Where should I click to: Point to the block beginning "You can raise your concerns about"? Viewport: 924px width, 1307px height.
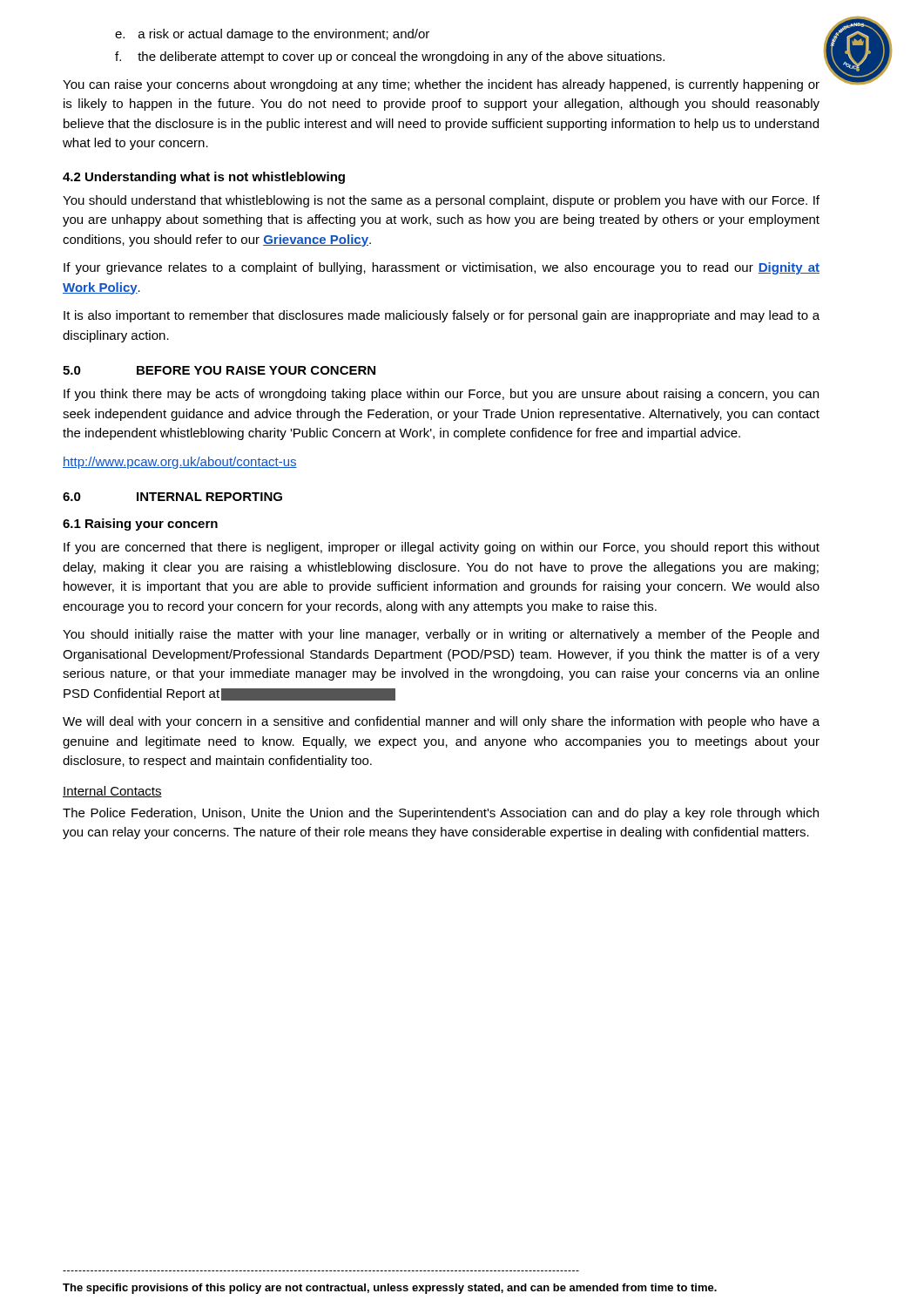(x=441, y=113)
